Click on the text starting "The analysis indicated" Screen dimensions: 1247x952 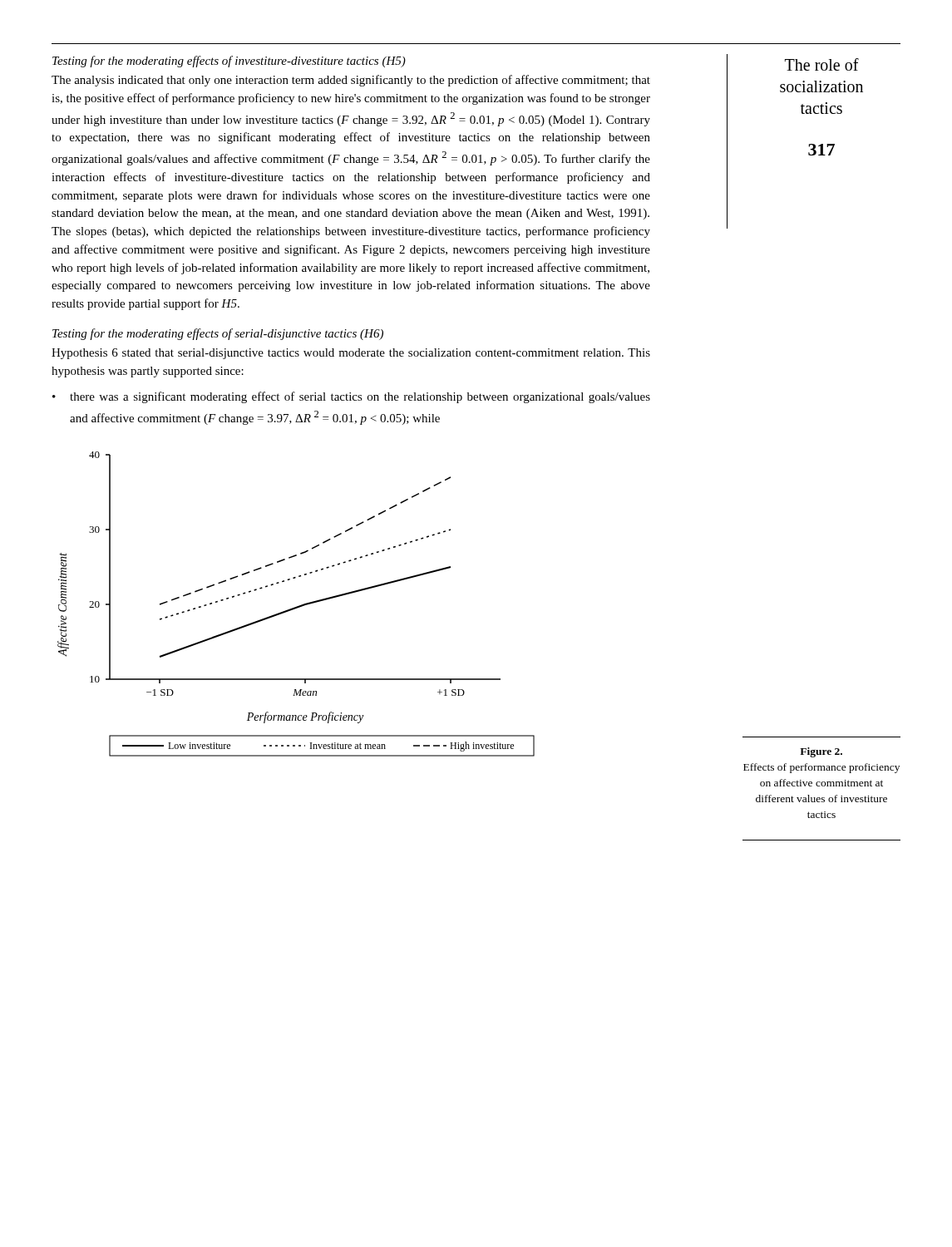tap(351, 192)
